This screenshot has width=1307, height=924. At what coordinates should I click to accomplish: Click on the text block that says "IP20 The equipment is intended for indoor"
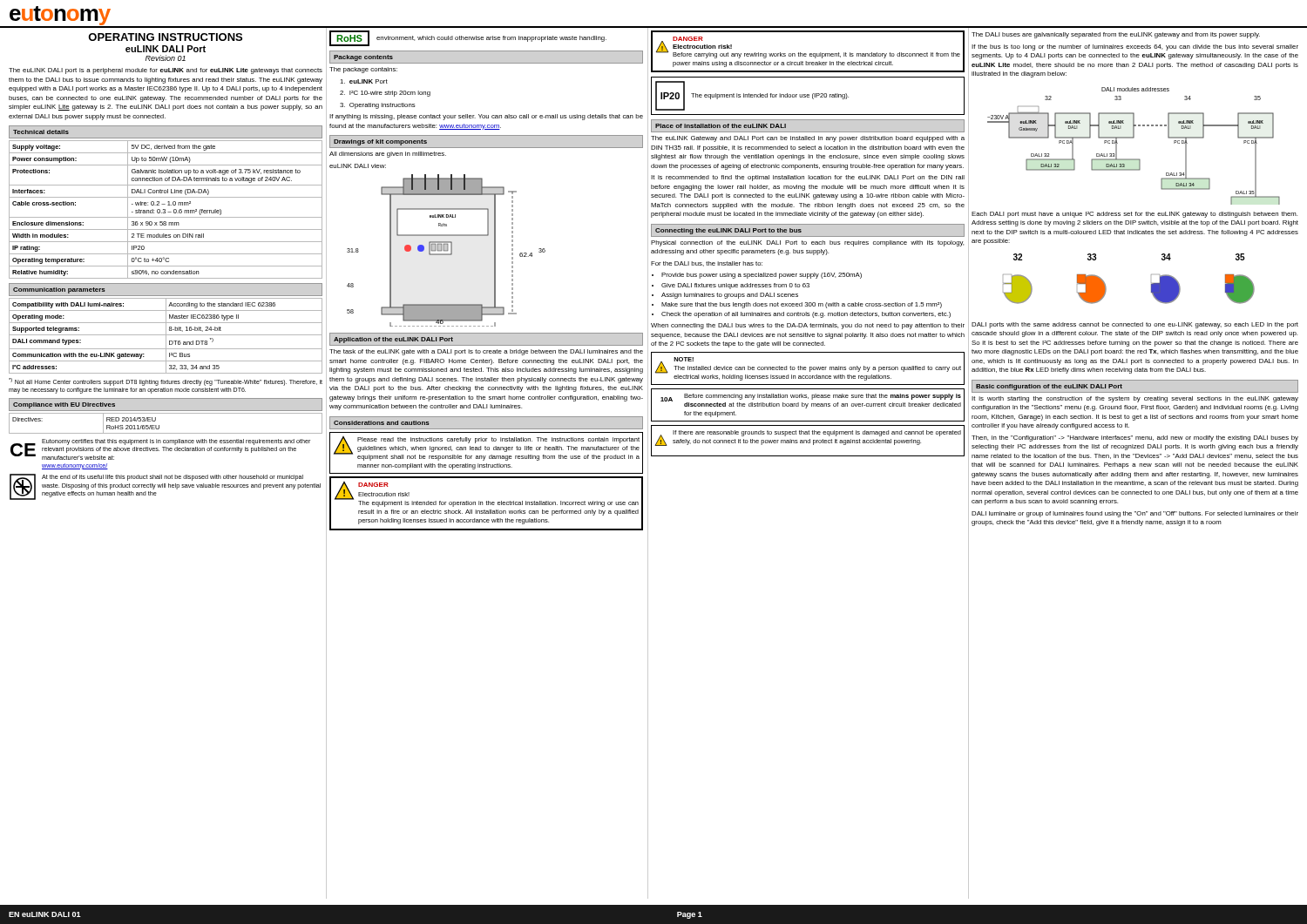tap(808, 96)
